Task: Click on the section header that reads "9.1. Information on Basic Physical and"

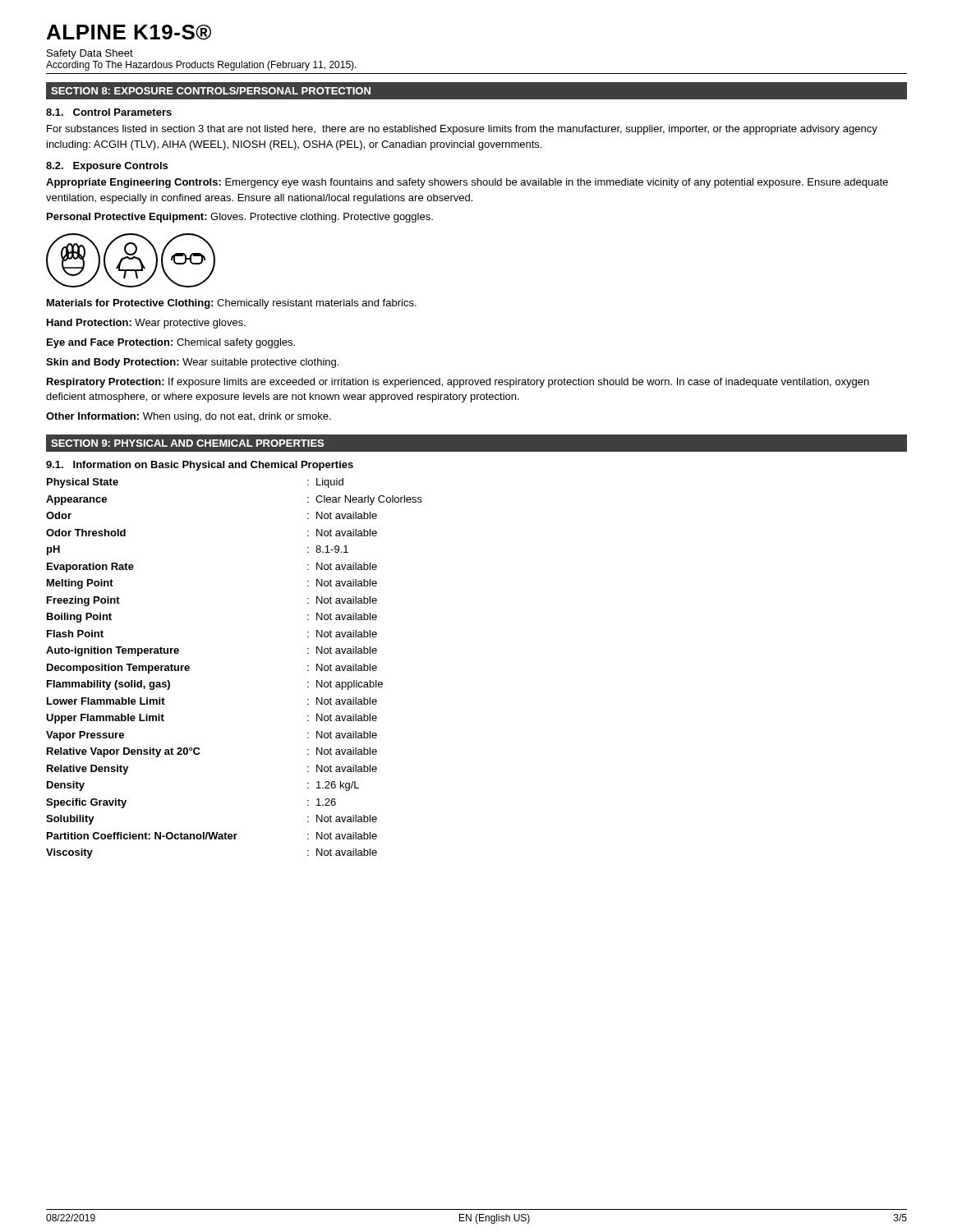Action: [200, 465]
